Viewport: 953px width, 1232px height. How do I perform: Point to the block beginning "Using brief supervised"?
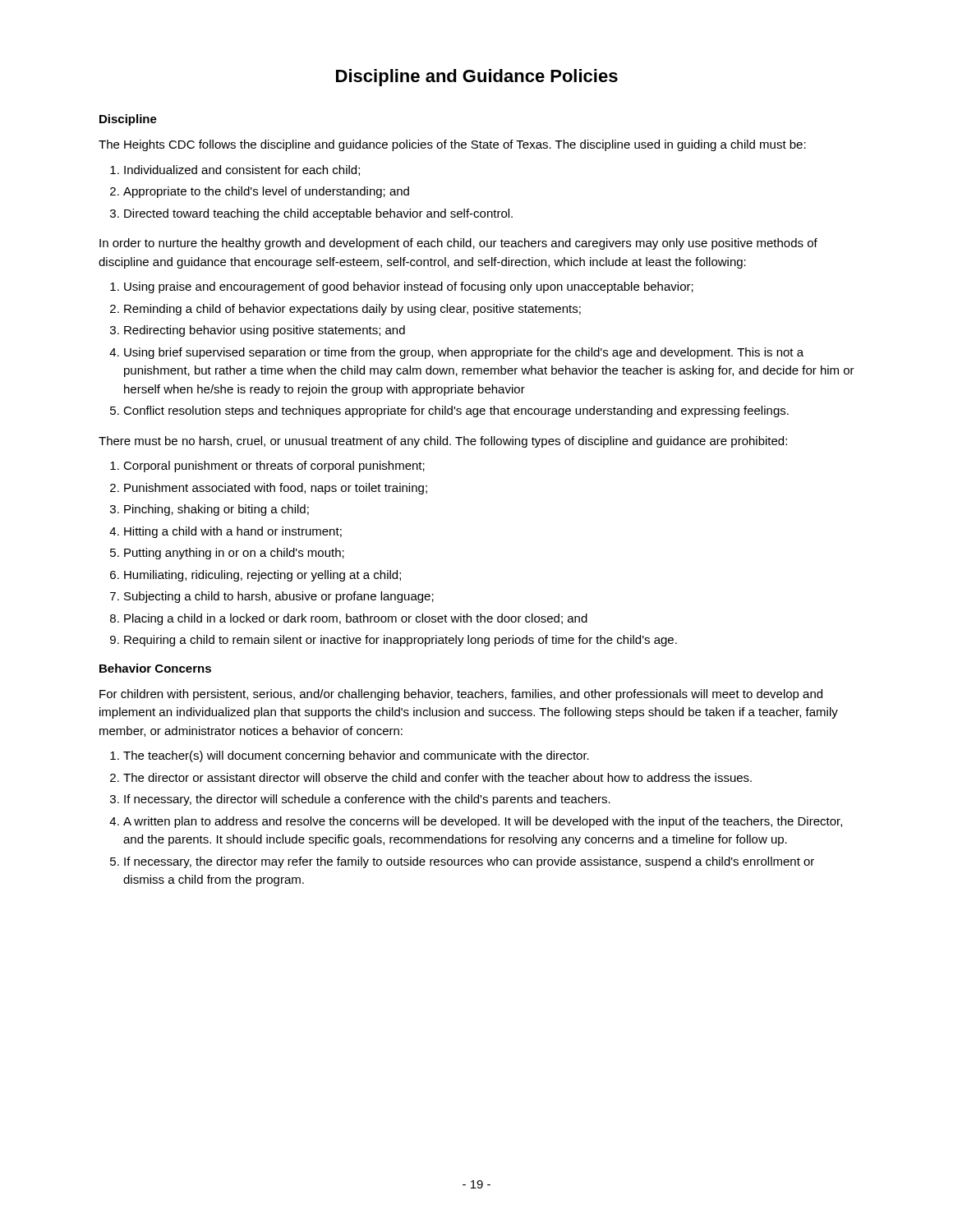pos(489,370)
